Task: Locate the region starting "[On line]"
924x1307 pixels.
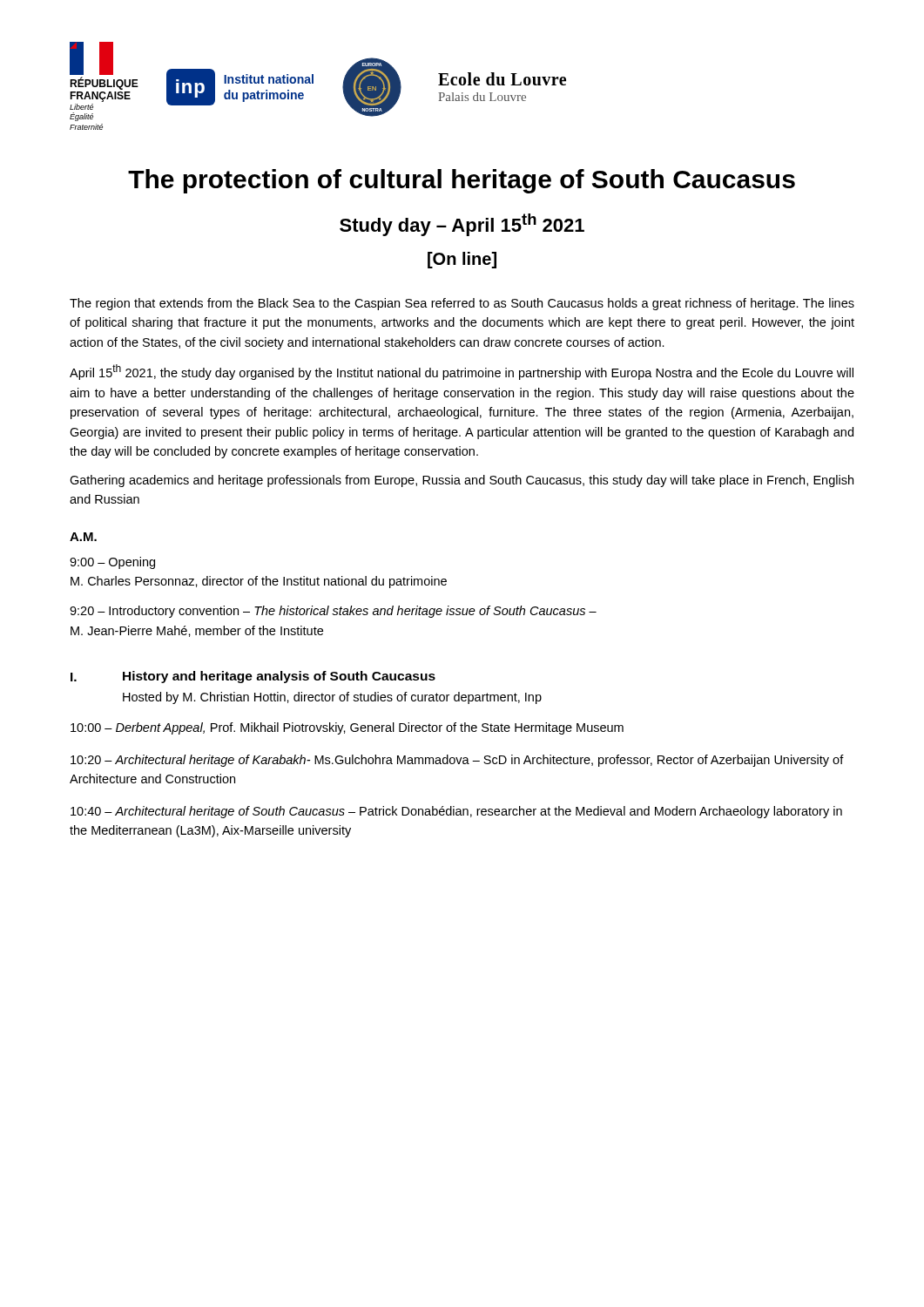Action: (462, 259)
